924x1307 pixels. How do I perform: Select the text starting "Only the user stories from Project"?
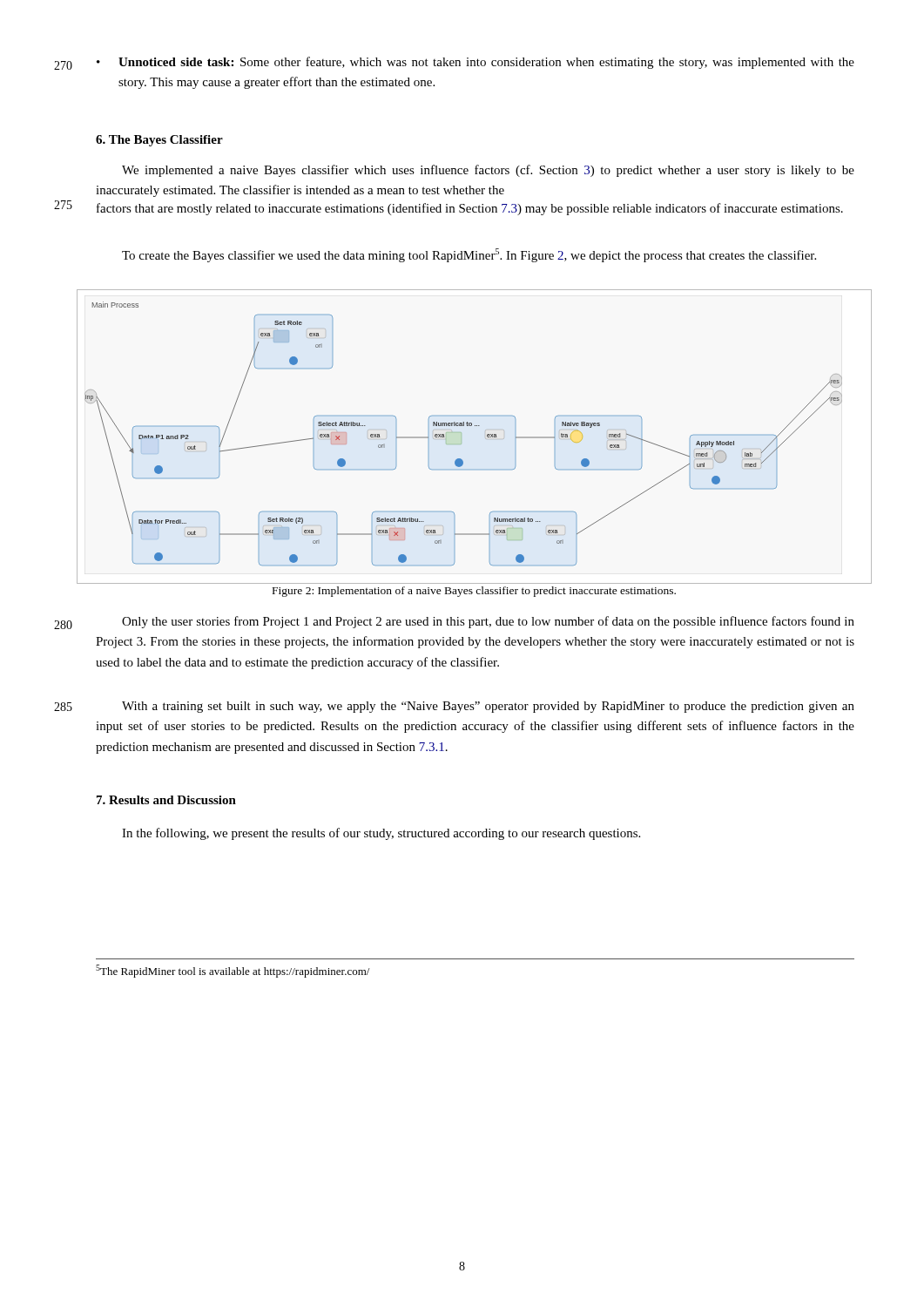pos(475,642)
